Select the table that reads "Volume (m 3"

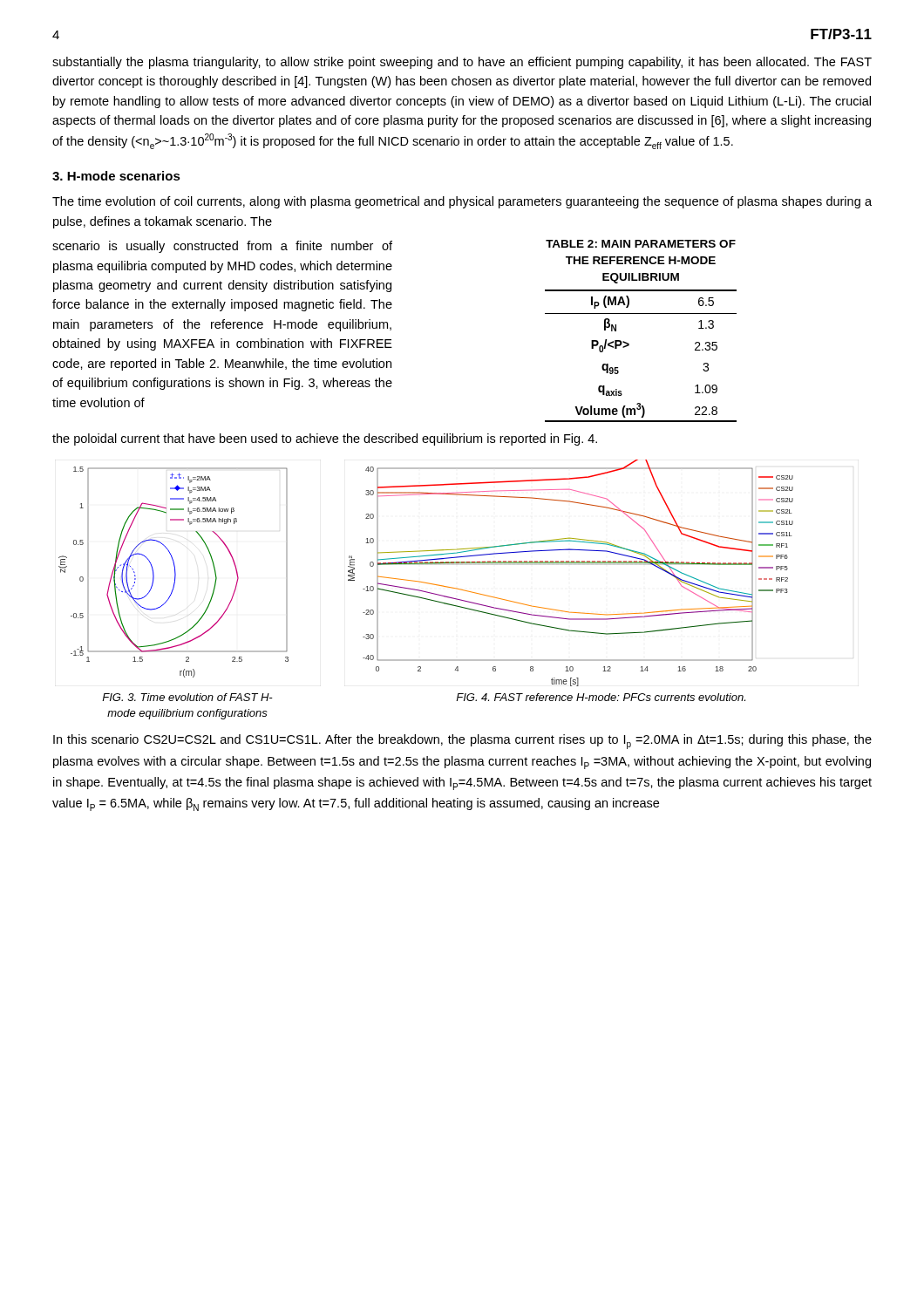click(x=641, y=356)
